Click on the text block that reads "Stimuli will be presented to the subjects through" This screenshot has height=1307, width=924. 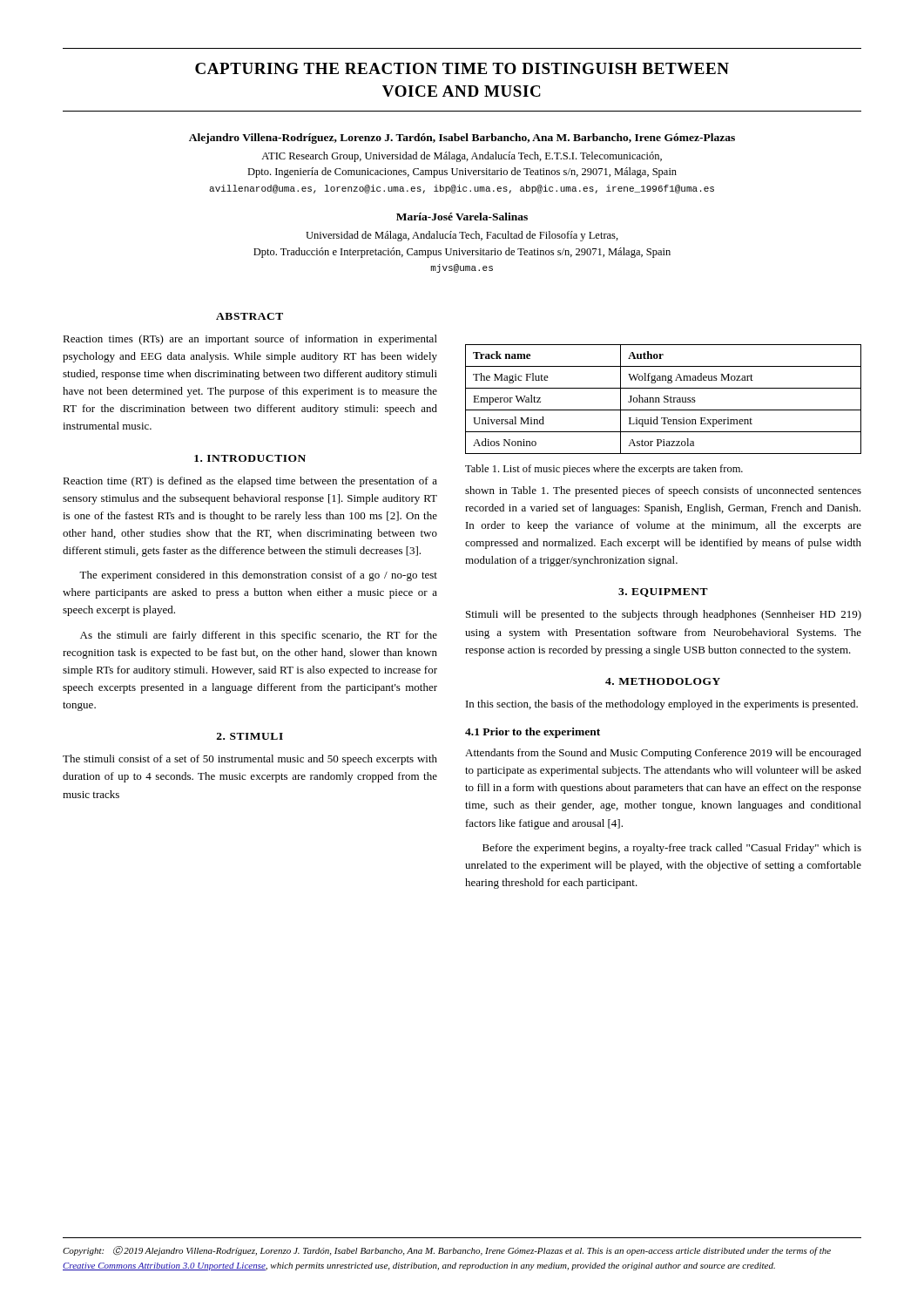tap(663, 632)
